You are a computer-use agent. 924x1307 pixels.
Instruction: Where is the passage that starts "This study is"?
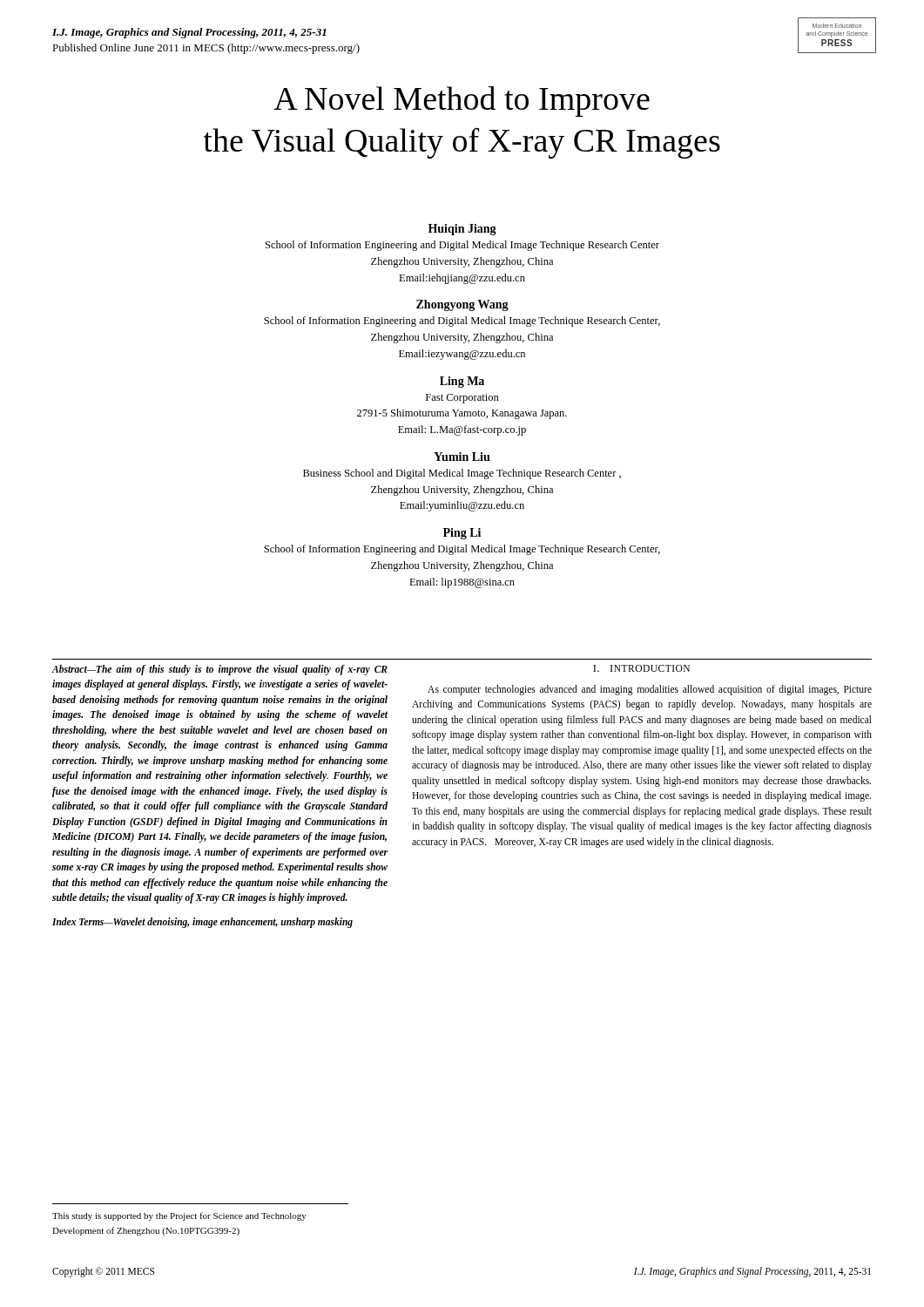click(179, 1223)
